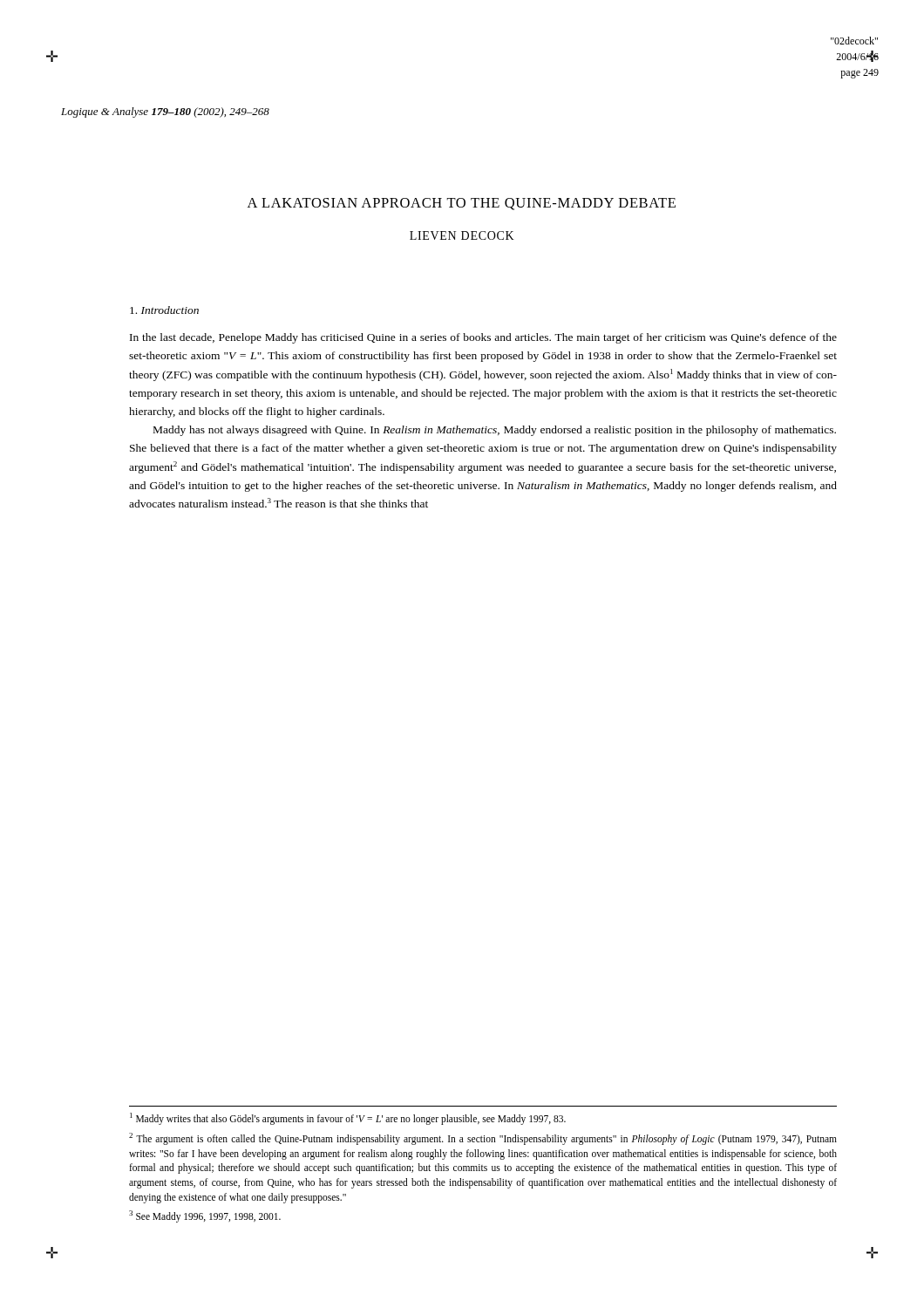The width and height of the screenshot is (924, 1308).
Task: Find the text that says "Logique & Analyse 179–180 (2002), 249–268"
Action: coord(165,111)
